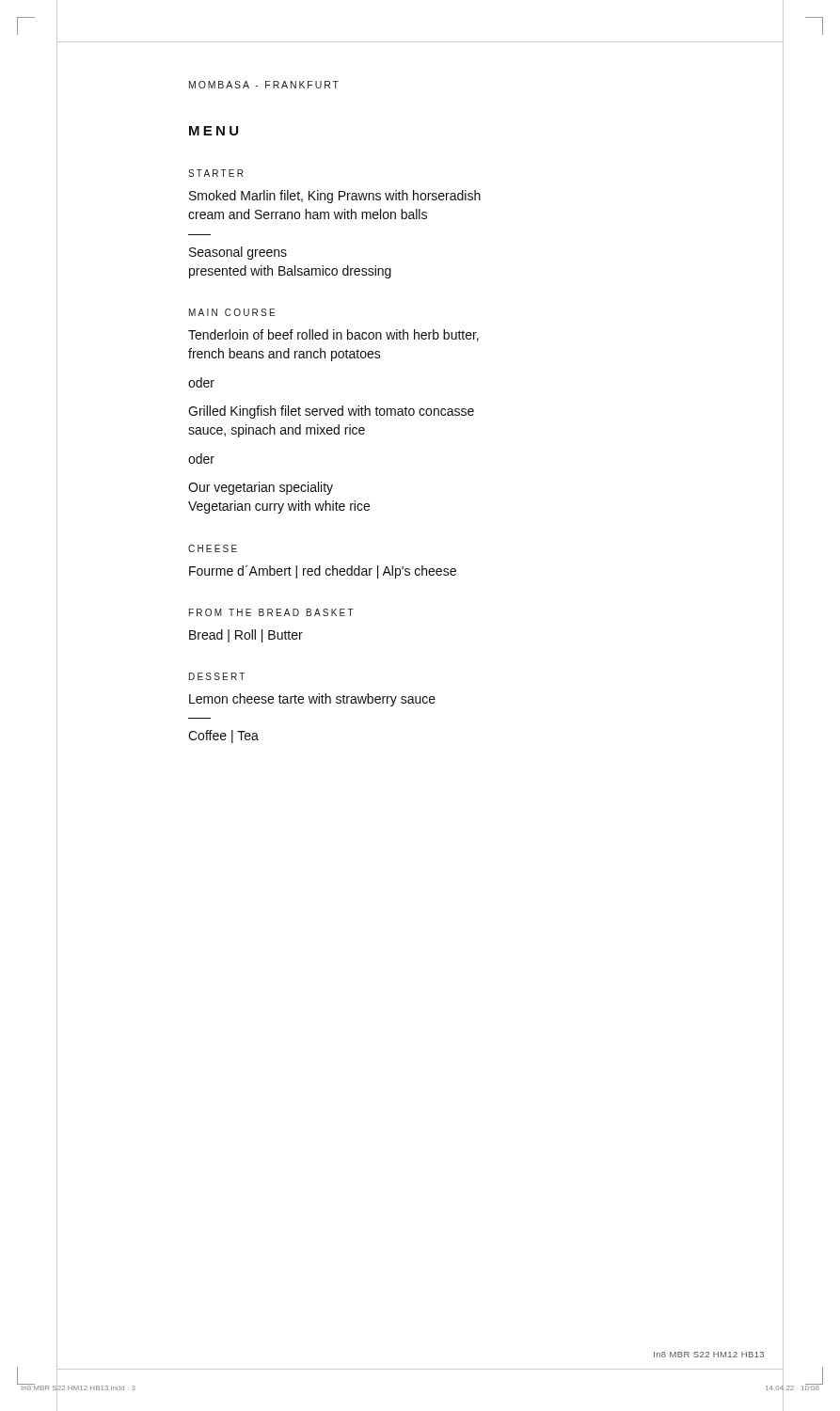The image size is (840, 1411).
Task: Click where it says "Our vegetarian specialityVegetarian curry with white rice"
Action: (279, 497)
